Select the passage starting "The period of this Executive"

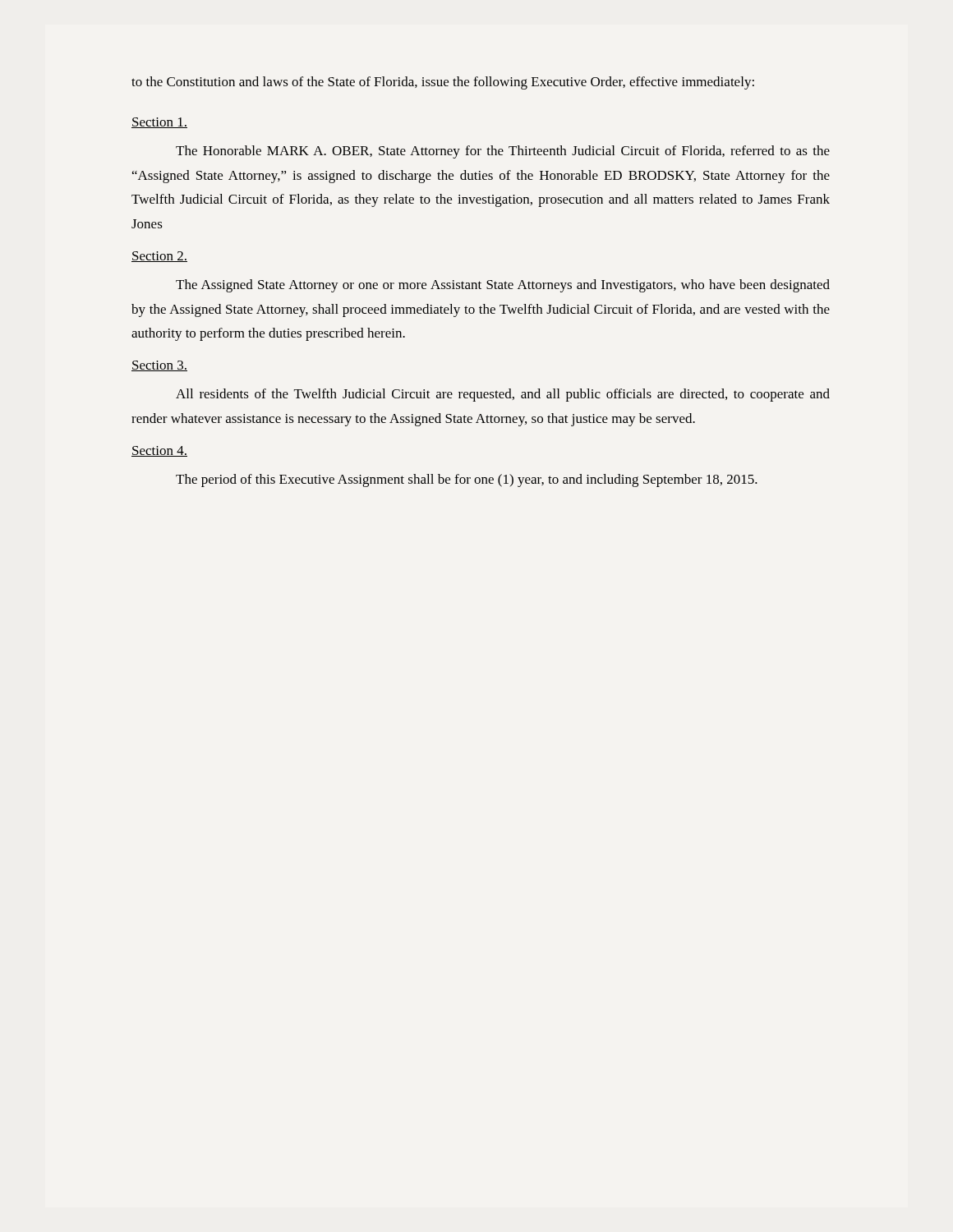467,479
